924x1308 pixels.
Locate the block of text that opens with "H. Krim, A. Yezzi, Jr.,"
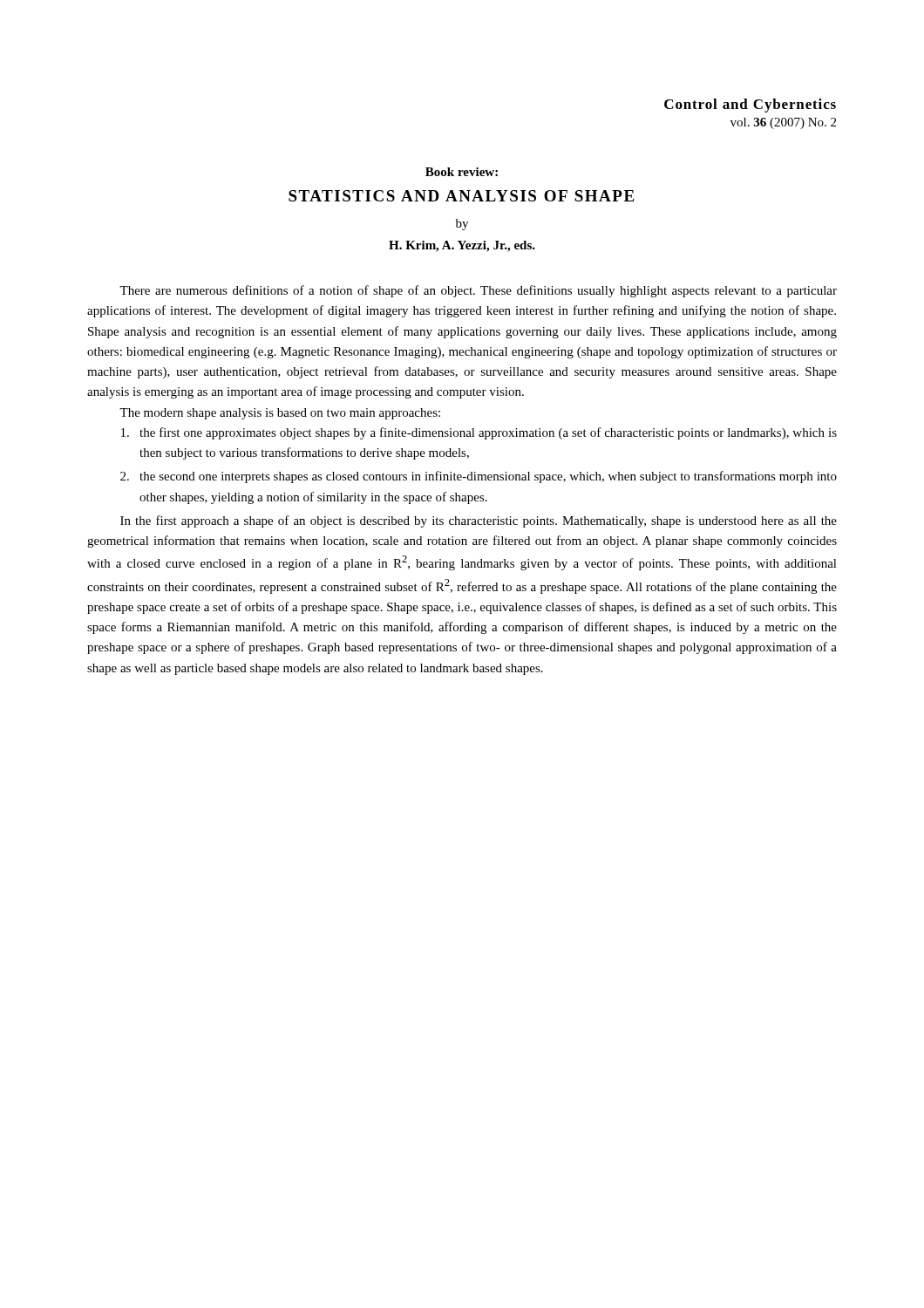coord(462,245)
